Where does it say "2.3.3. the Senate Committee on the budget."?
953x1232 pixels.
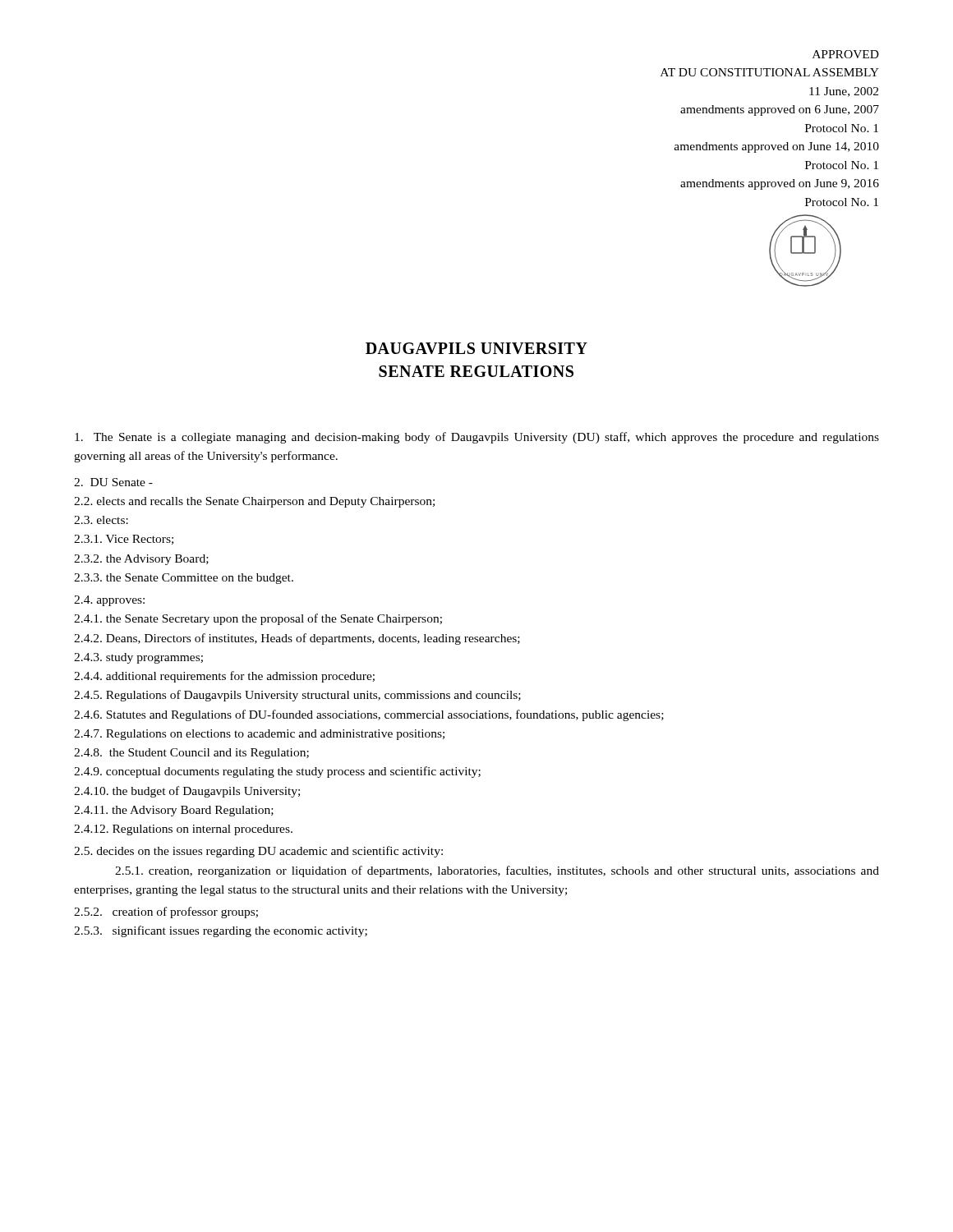pos(184,577)
